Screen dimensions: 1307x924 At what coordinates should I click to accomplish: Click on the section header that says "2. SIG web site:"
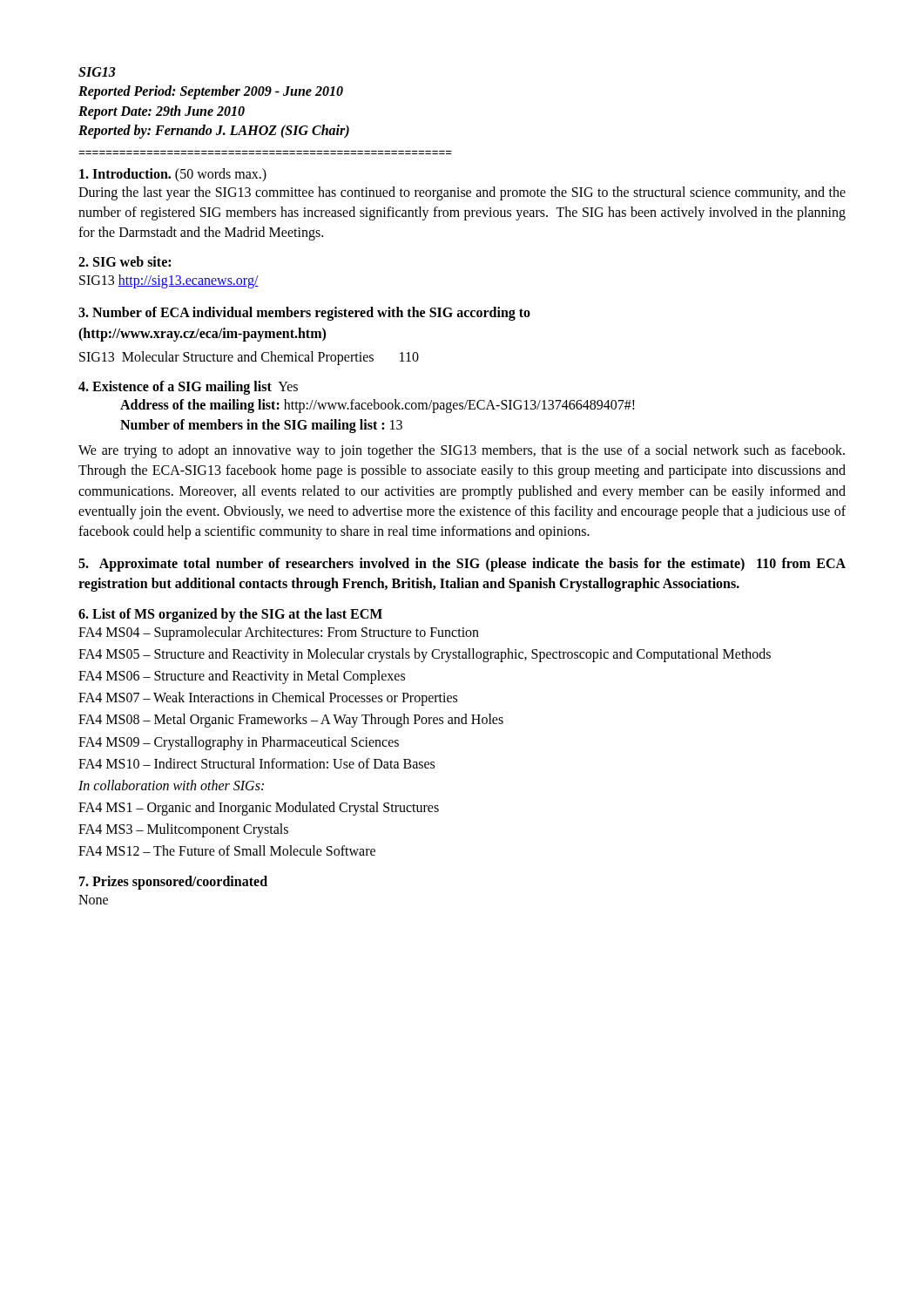(x=125, y=262)
